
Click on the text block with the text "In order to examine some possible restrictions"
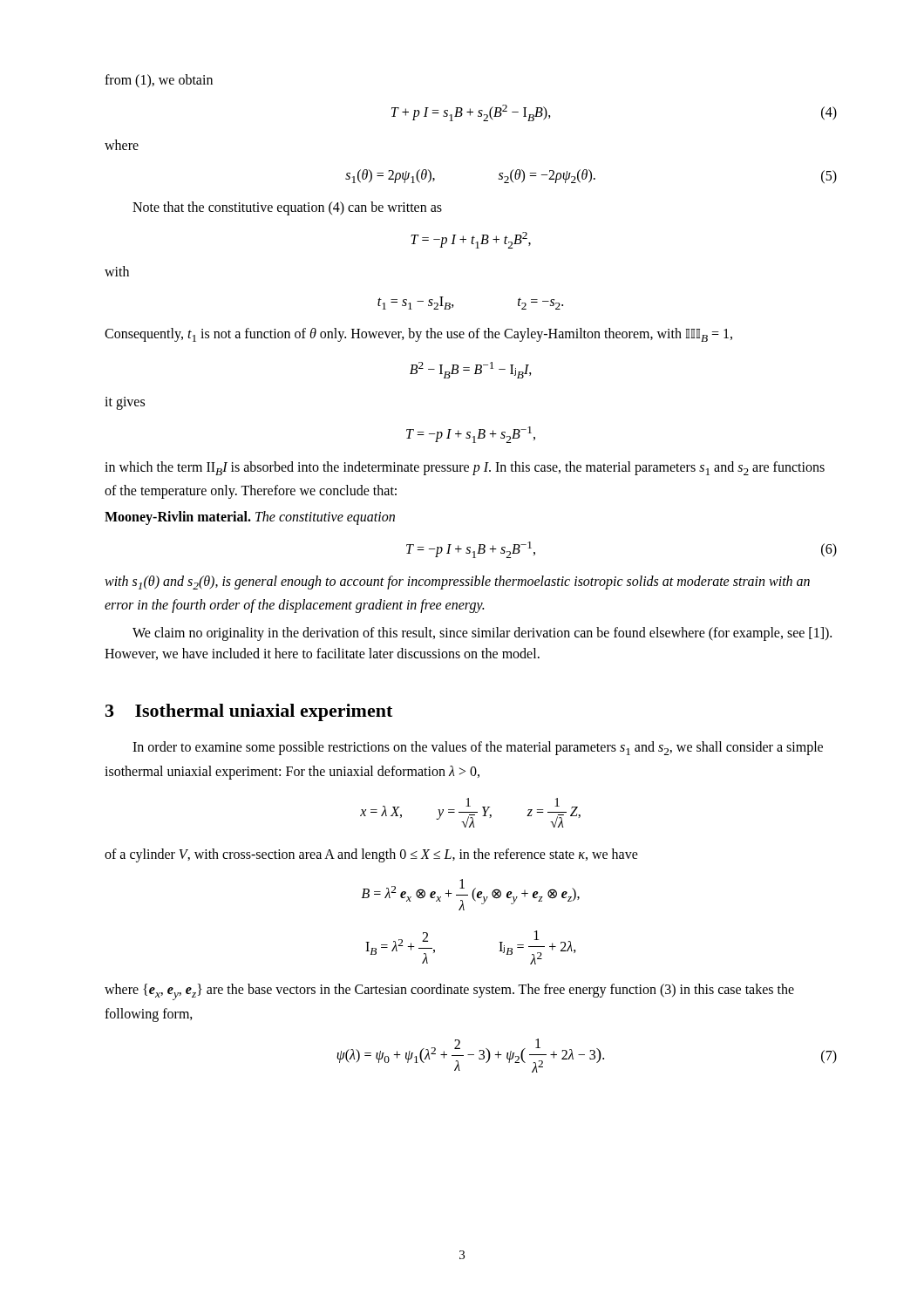tap(464, 759)
